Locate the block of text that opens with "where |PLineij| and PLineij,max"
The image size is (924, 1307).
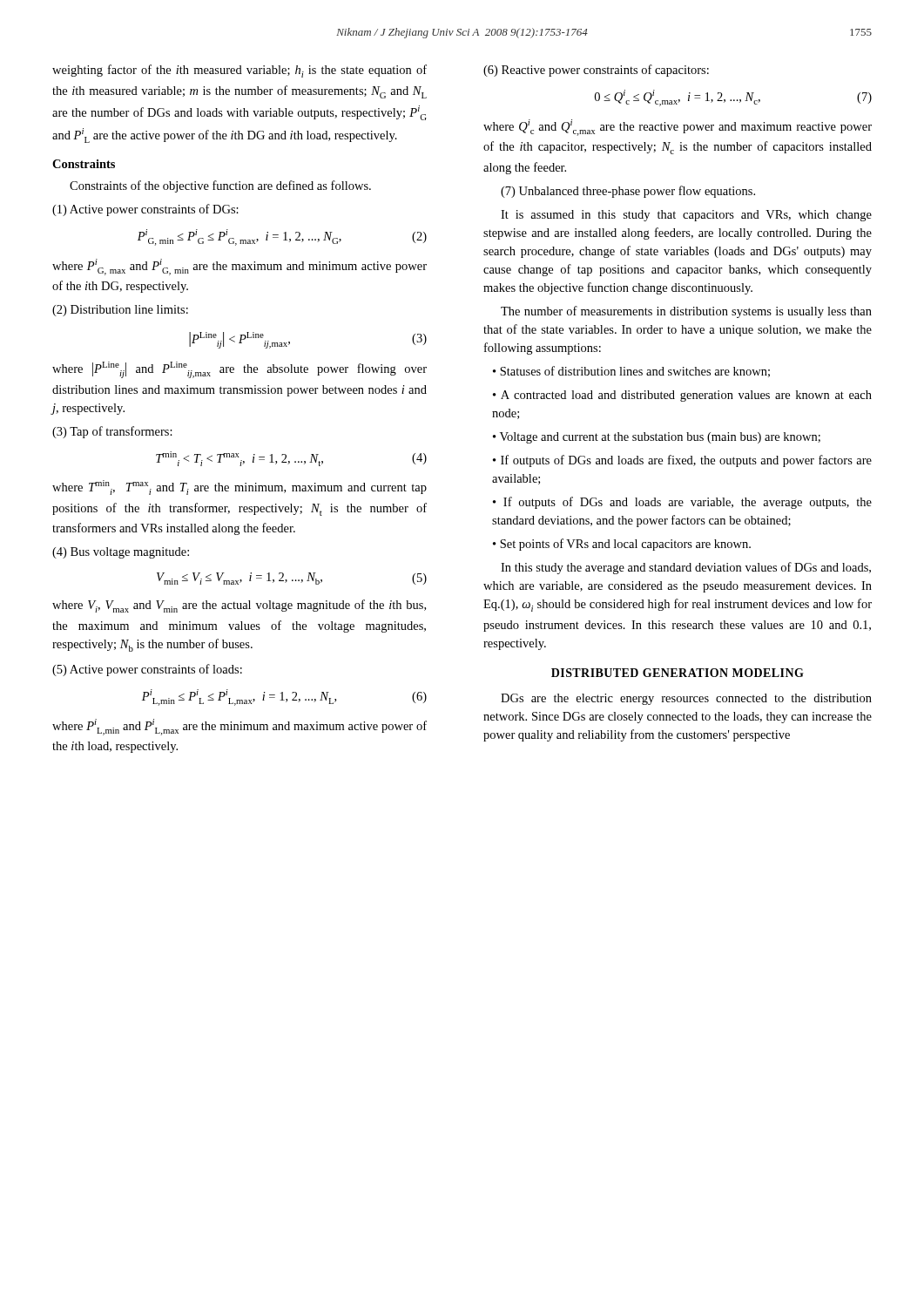point(240,399)
